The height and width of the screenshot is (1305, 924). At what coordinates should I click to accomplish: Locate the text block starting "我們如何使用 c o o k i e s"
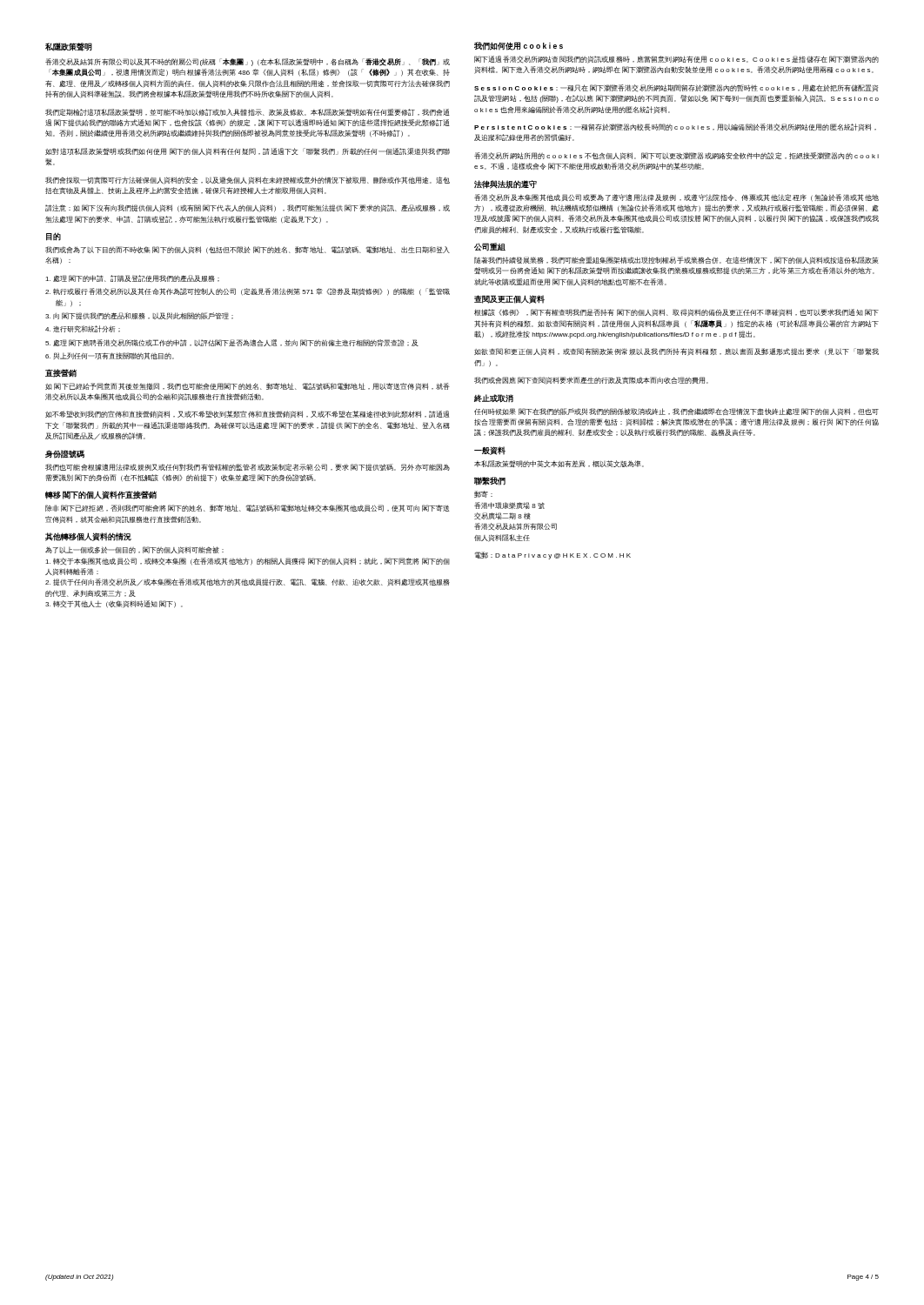(519, 46)
